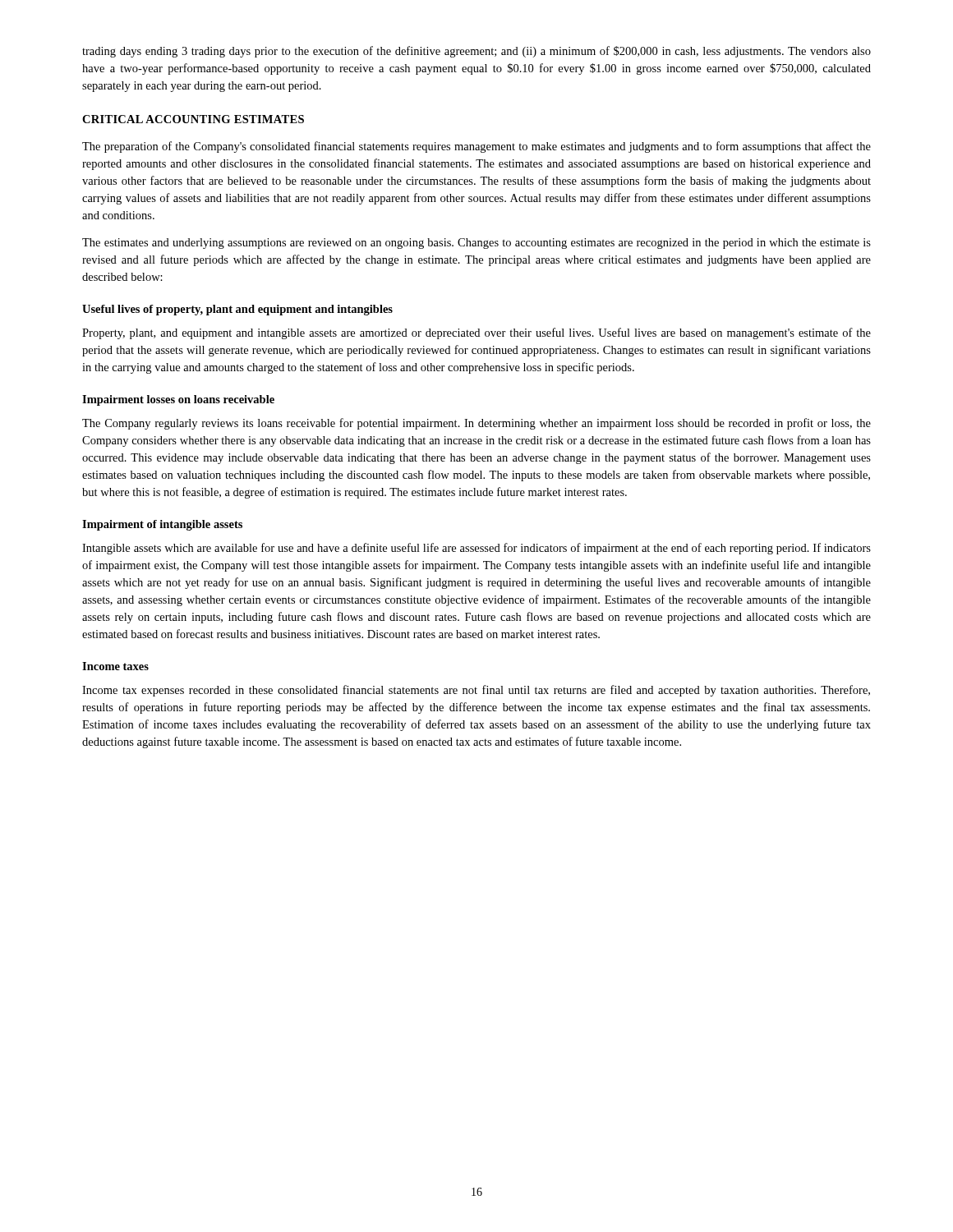Select the text starting "Impairment of intangible assets"

[x=162, y=524]
